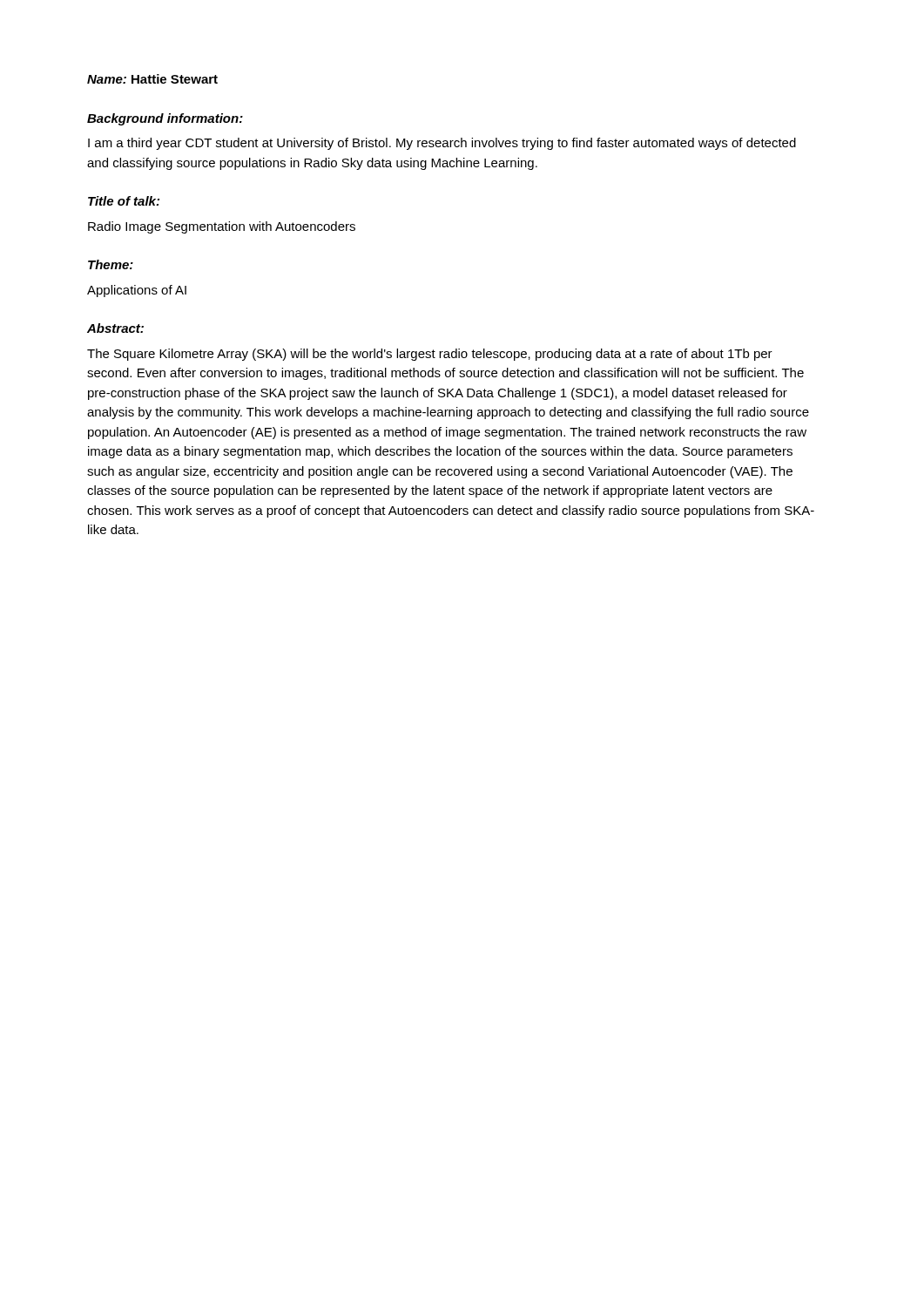
Task: Click on the section header that says "Background information:"
Action: (165, 118)
